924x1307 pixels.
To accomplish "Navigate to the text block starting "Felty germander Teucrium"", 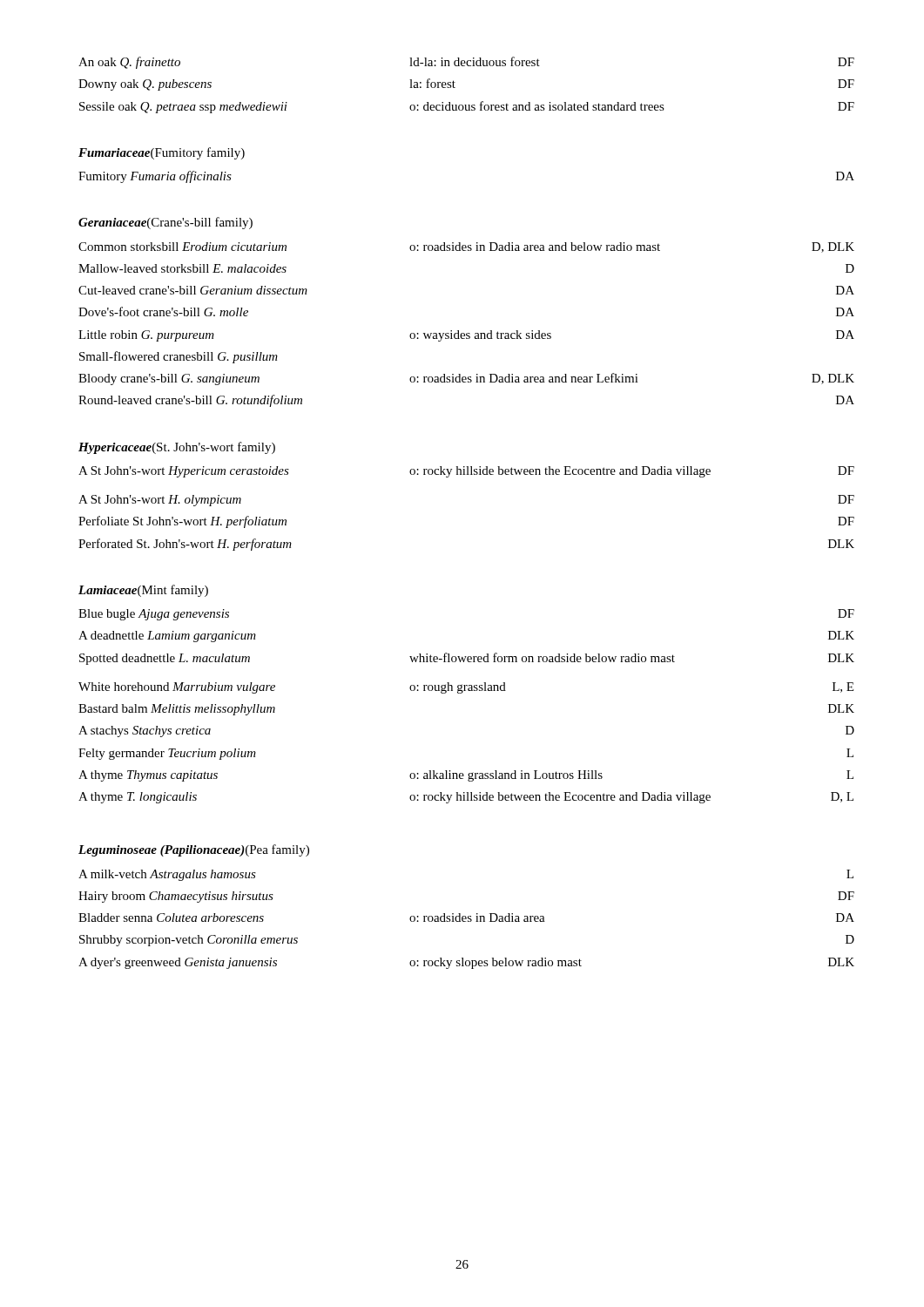I will point(162,754).
